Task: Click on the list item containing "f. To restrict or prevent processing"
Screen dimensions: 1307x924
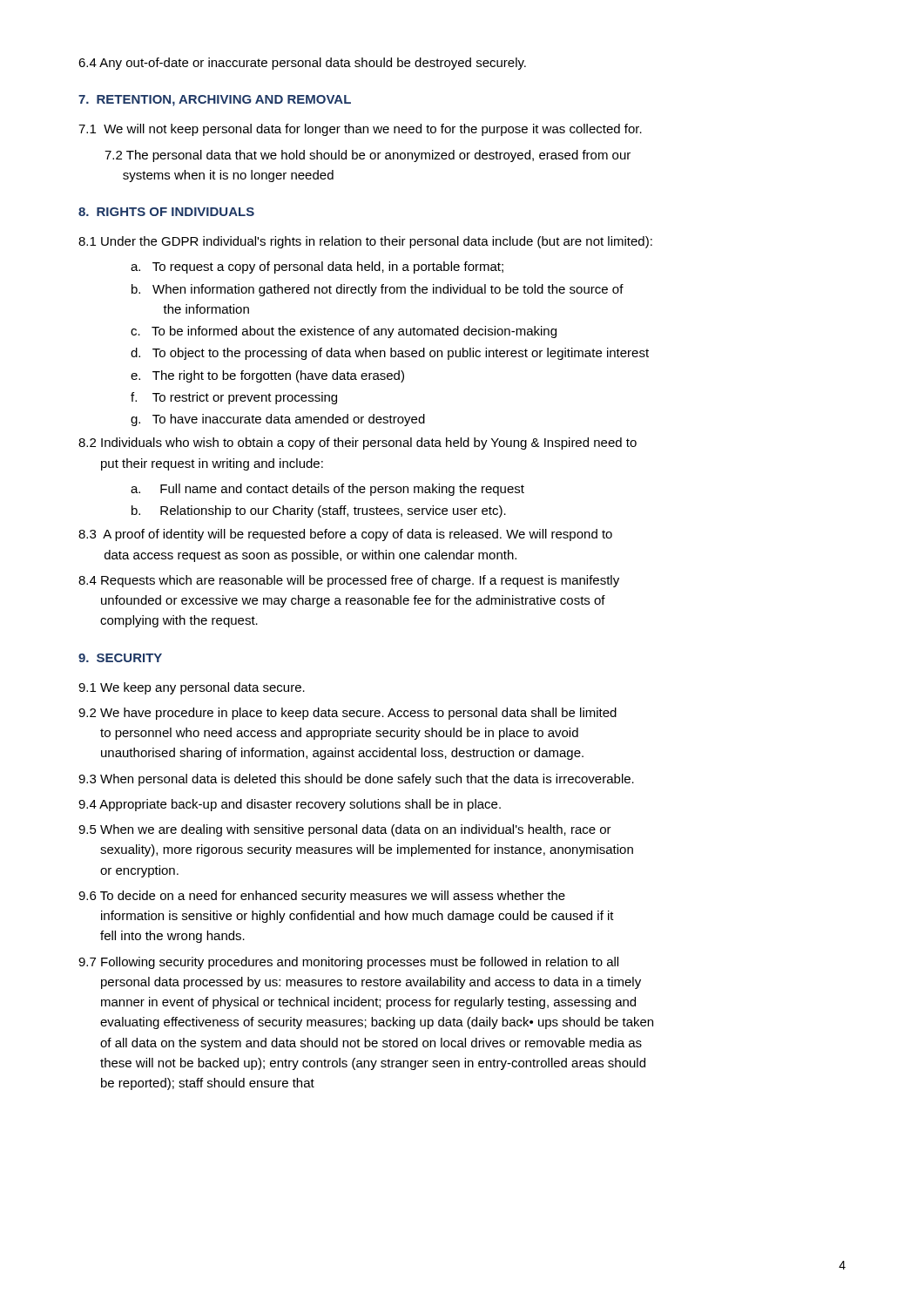Action: click(234, 397)
